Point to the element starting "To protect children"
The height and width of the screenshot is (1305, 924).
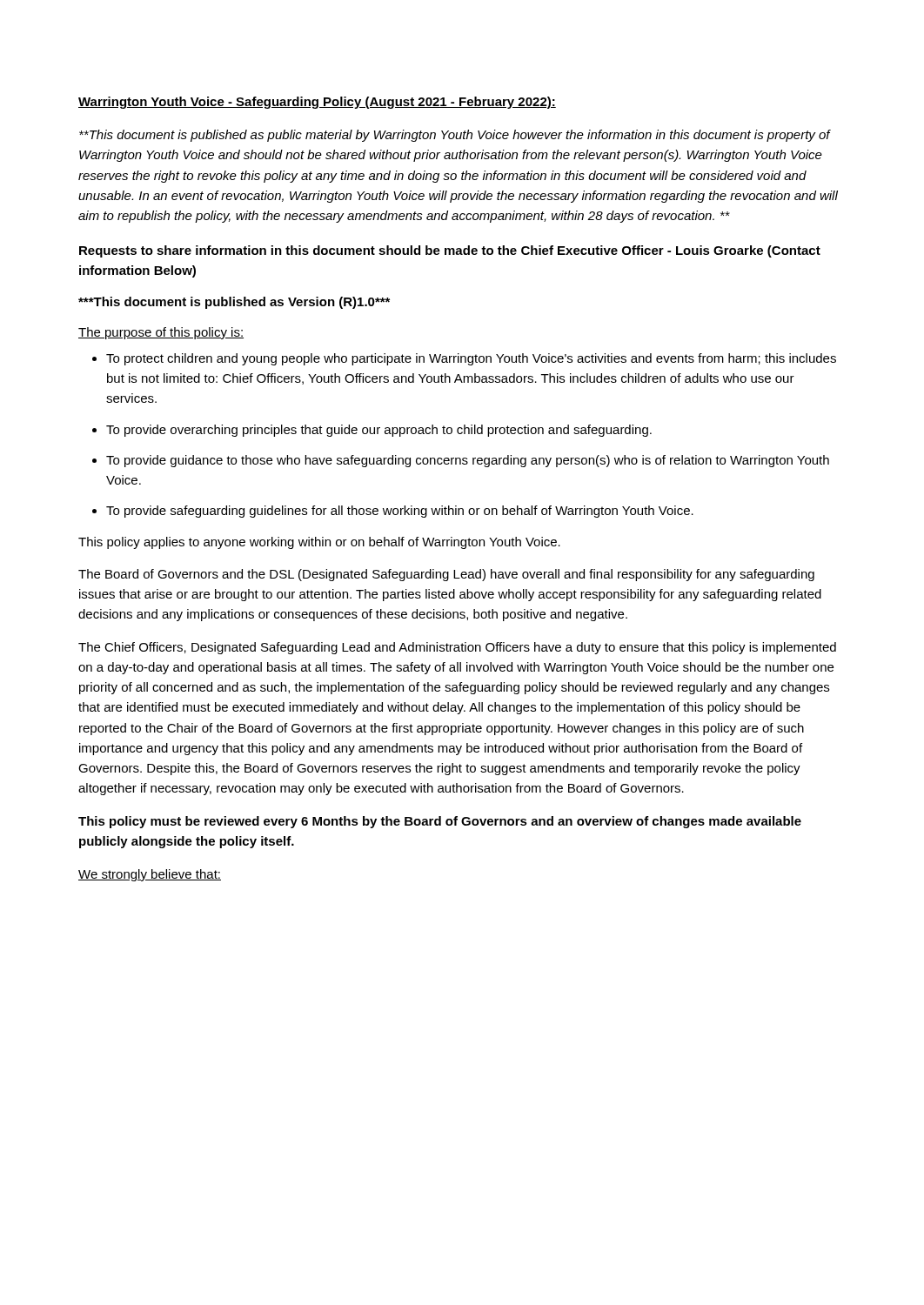pyautogui.click(x=471, y=378)
